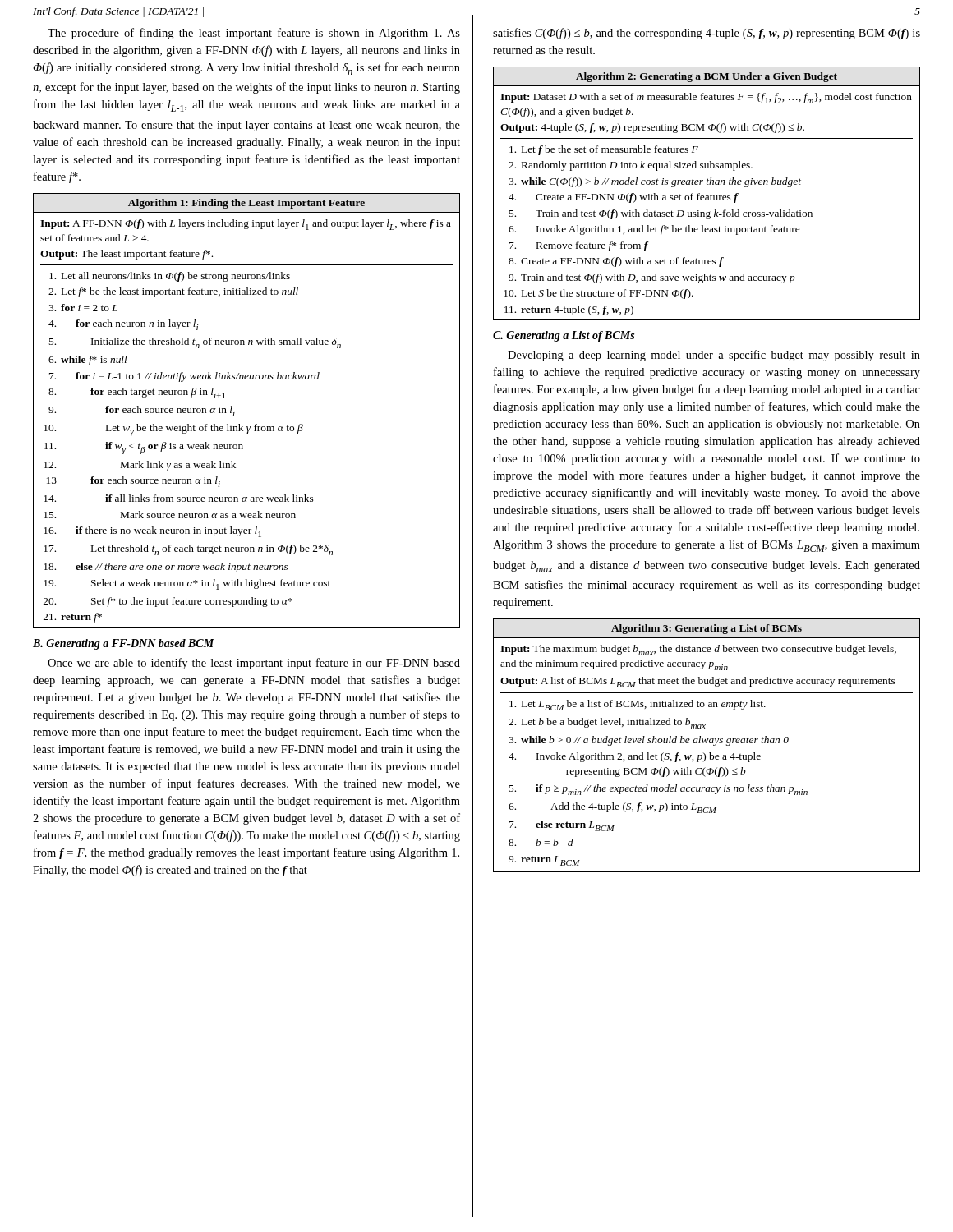Locate the region starting "7.else return LBCM"
953x1232 pixels.
pos(557,826)
